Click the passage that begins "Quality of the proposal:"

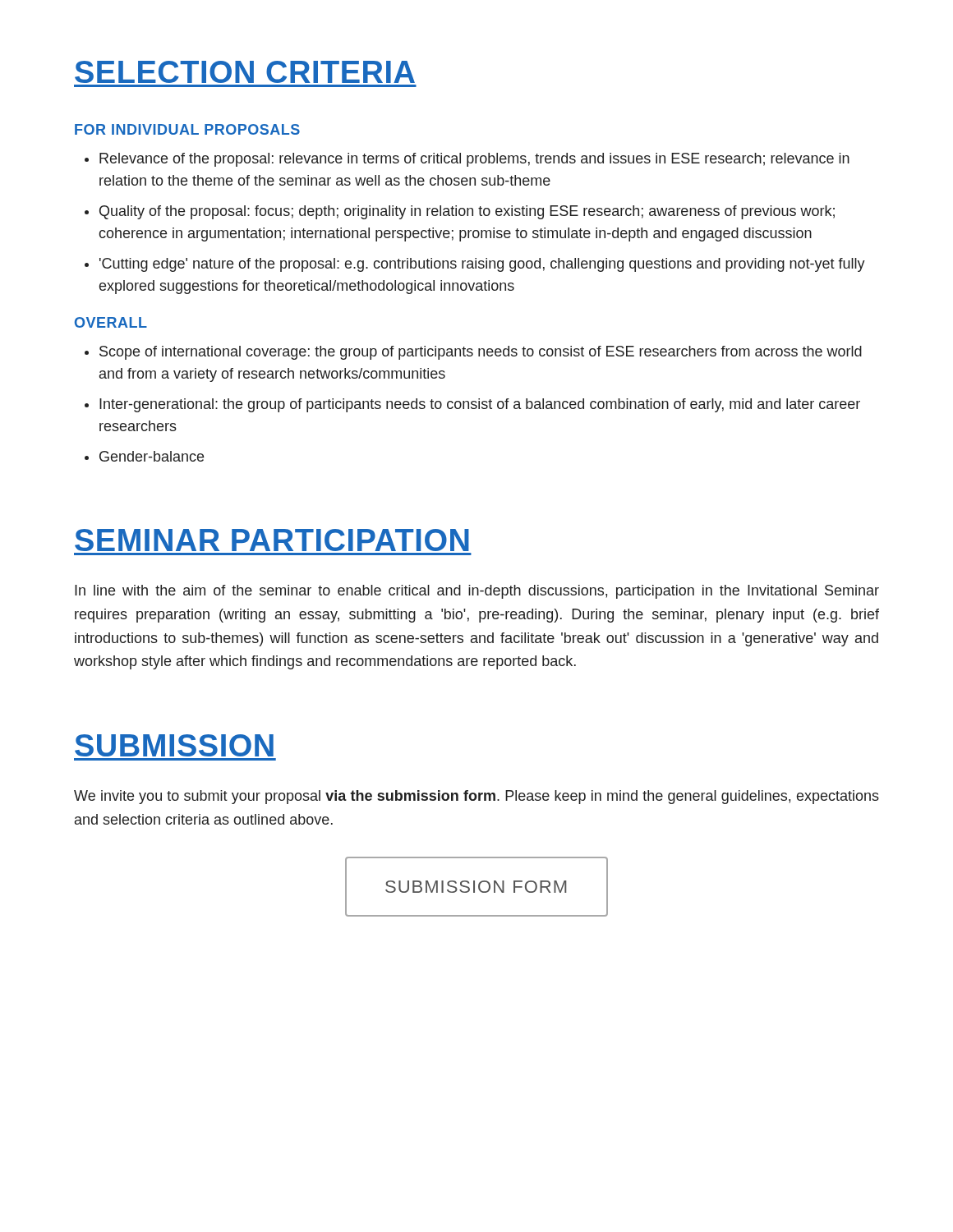[x=476, y=223]
